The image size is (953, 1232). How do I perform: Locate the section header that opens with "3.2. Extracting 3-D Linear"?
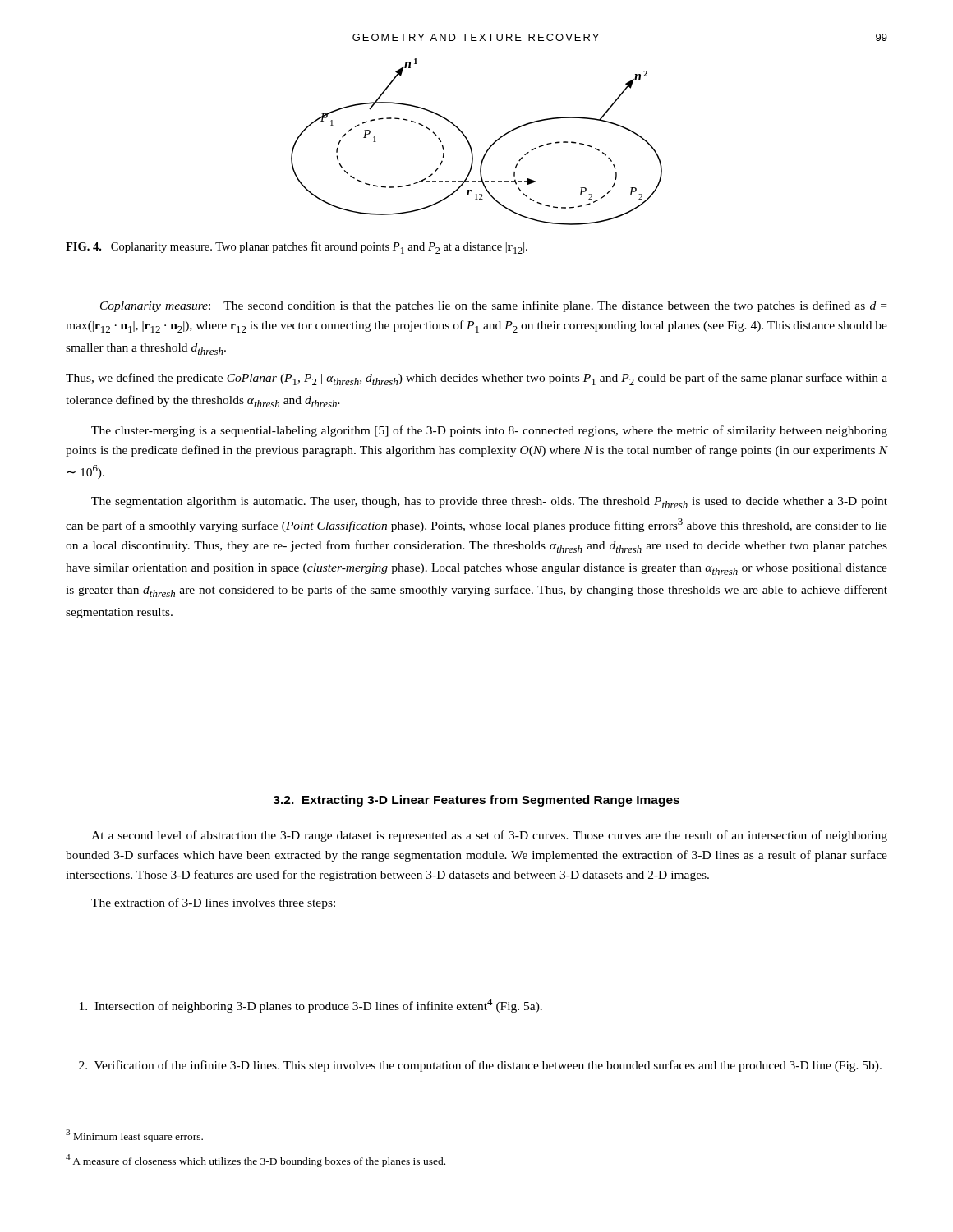[476, 800]
